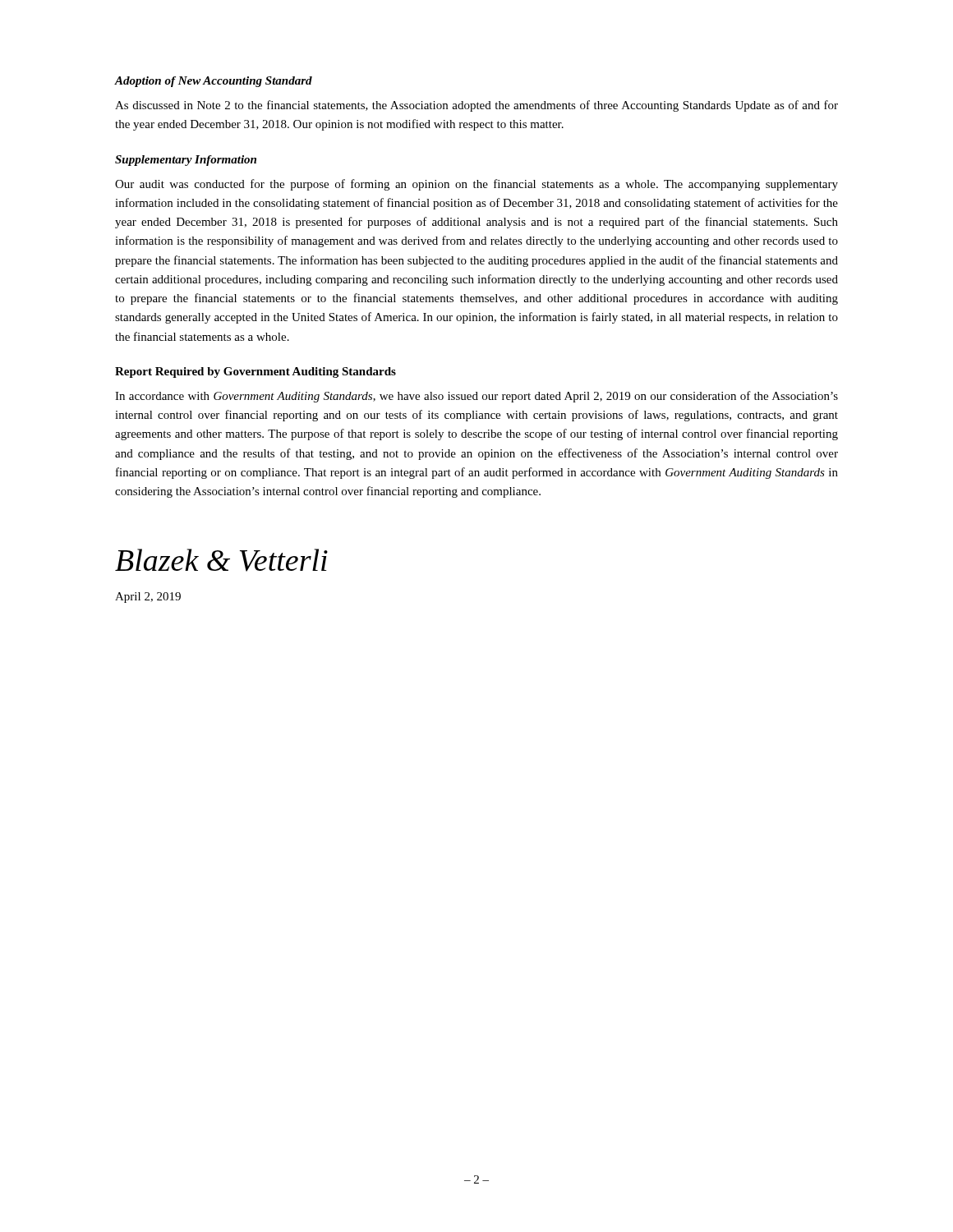Select the block starting "Report Required by Government Auditing"
Viewport: 953px width, 1232px height.
256,372
